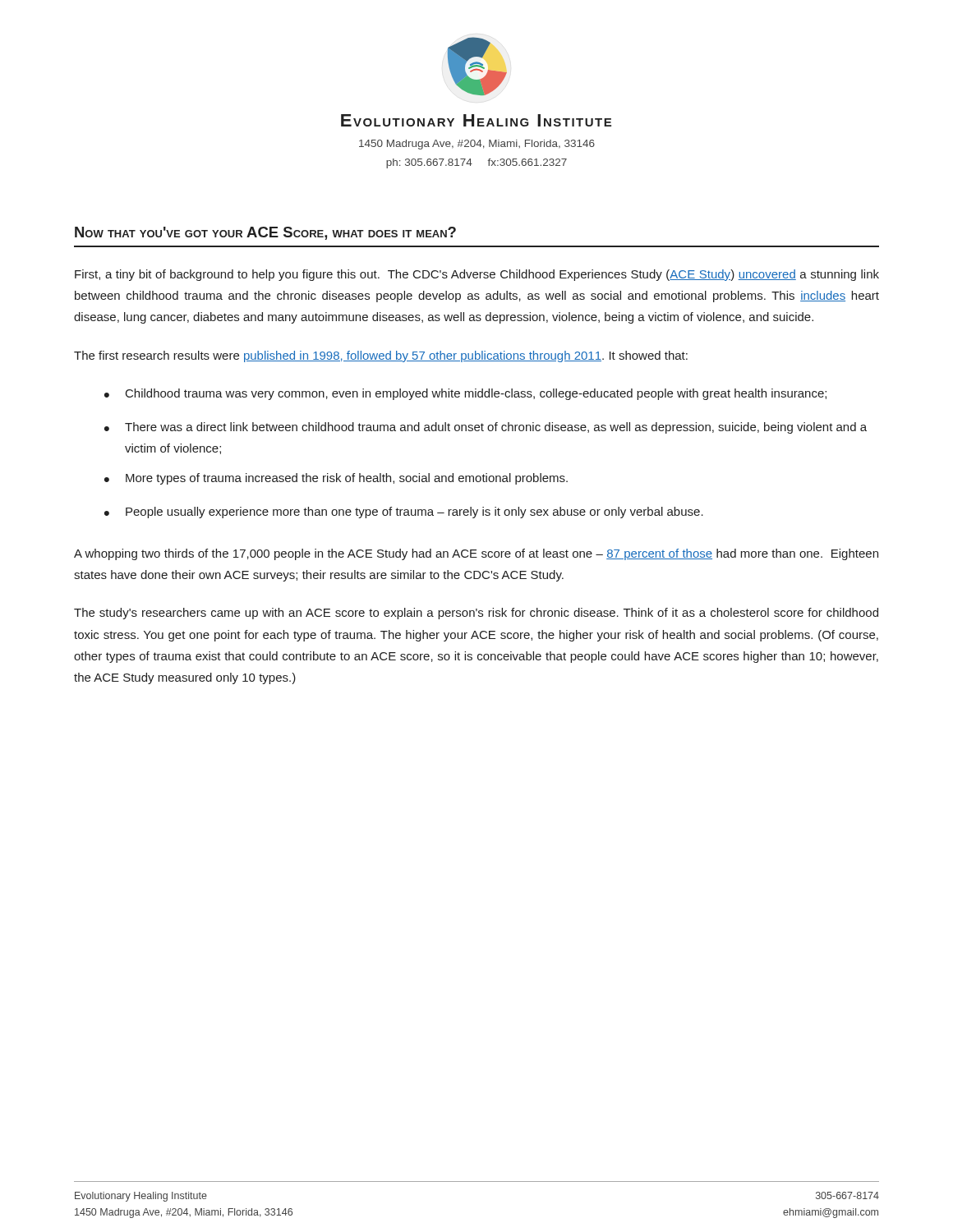This screenshot has width=953, height=1232.
Task: Click on the region starting "• People usually experience more than one"
Action: [488, 514]
